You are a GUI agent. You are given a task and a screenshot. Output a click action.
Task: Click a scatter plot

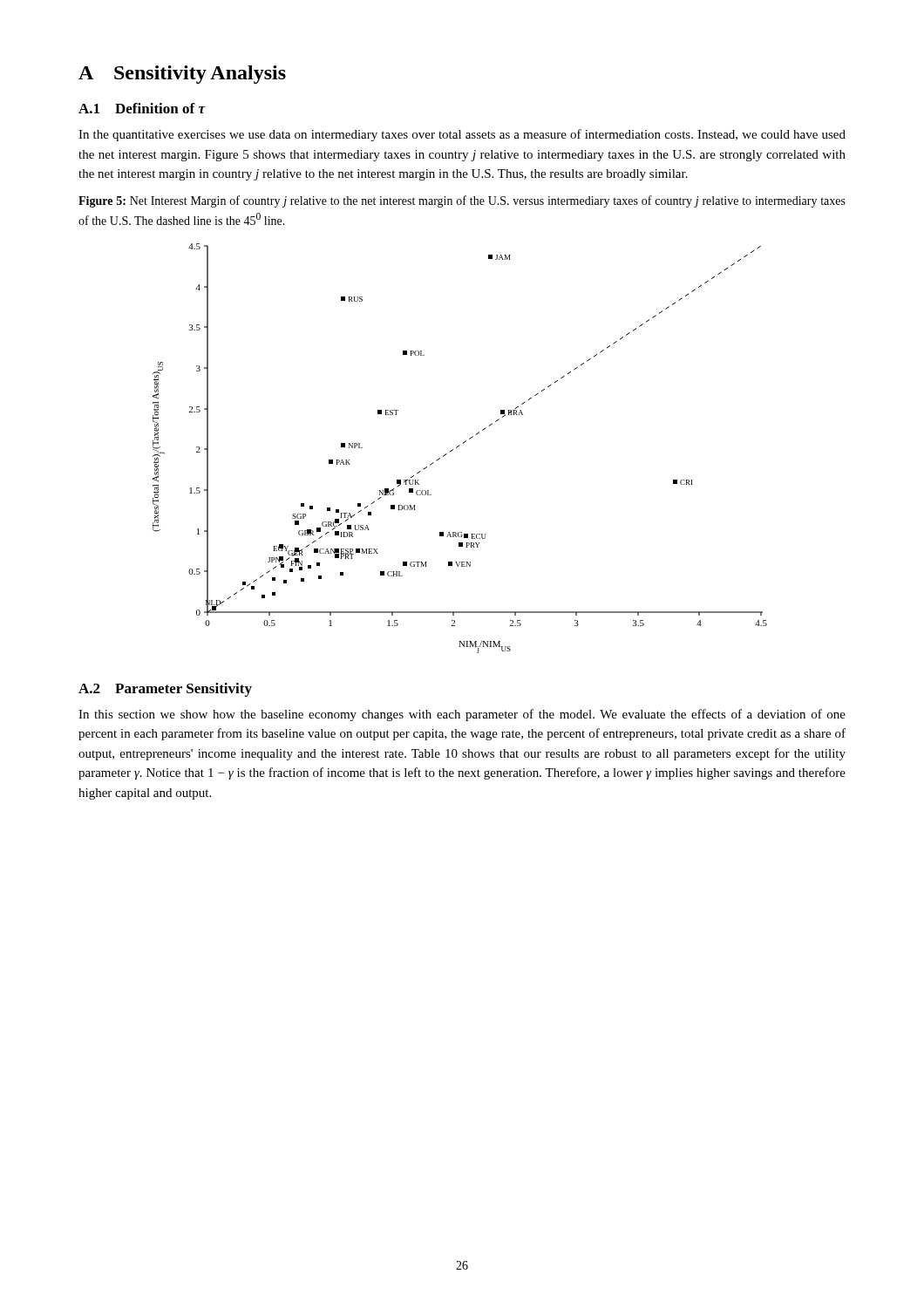coord(462,451)
